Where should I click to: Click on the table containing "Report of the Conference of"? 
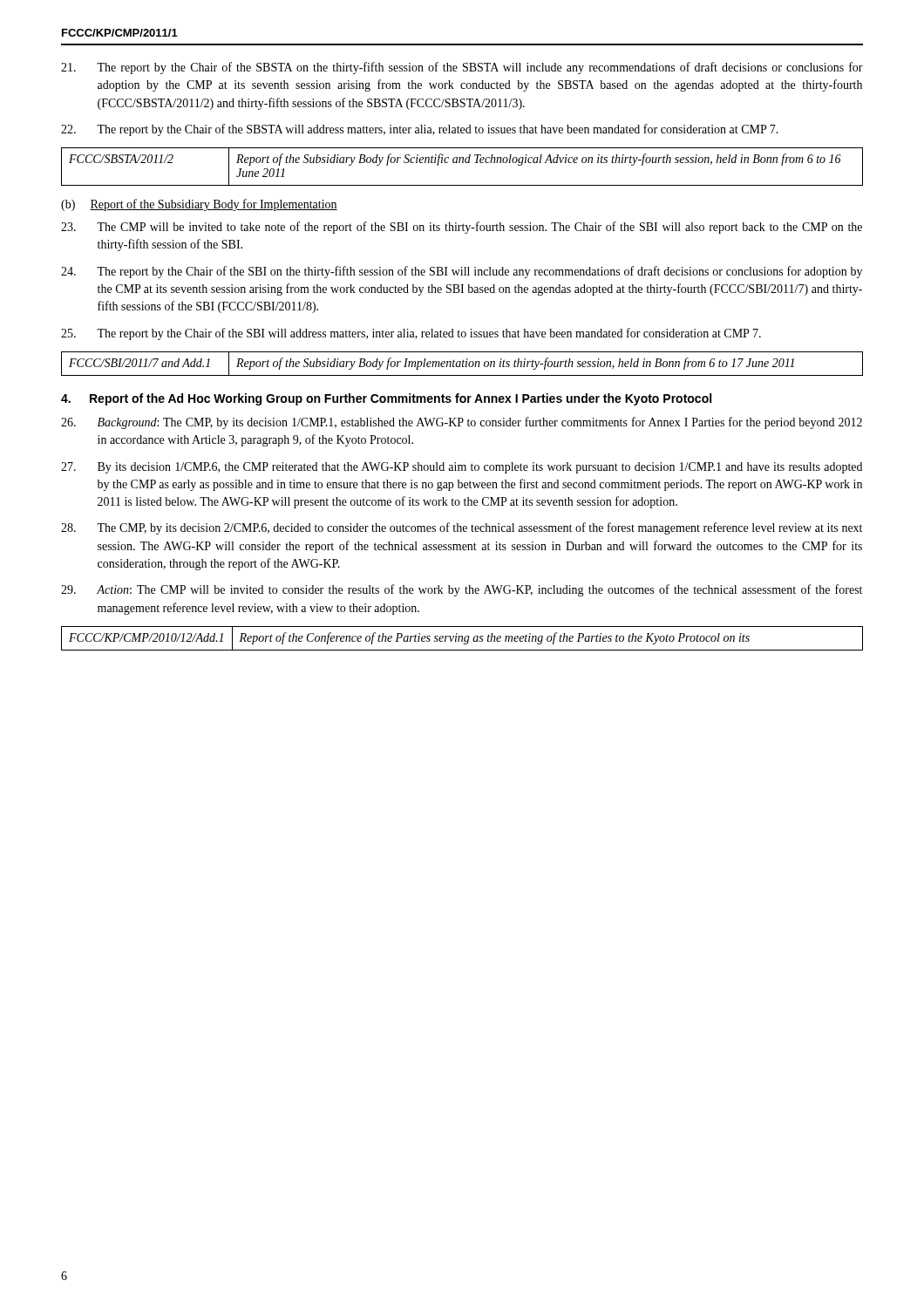462,638
